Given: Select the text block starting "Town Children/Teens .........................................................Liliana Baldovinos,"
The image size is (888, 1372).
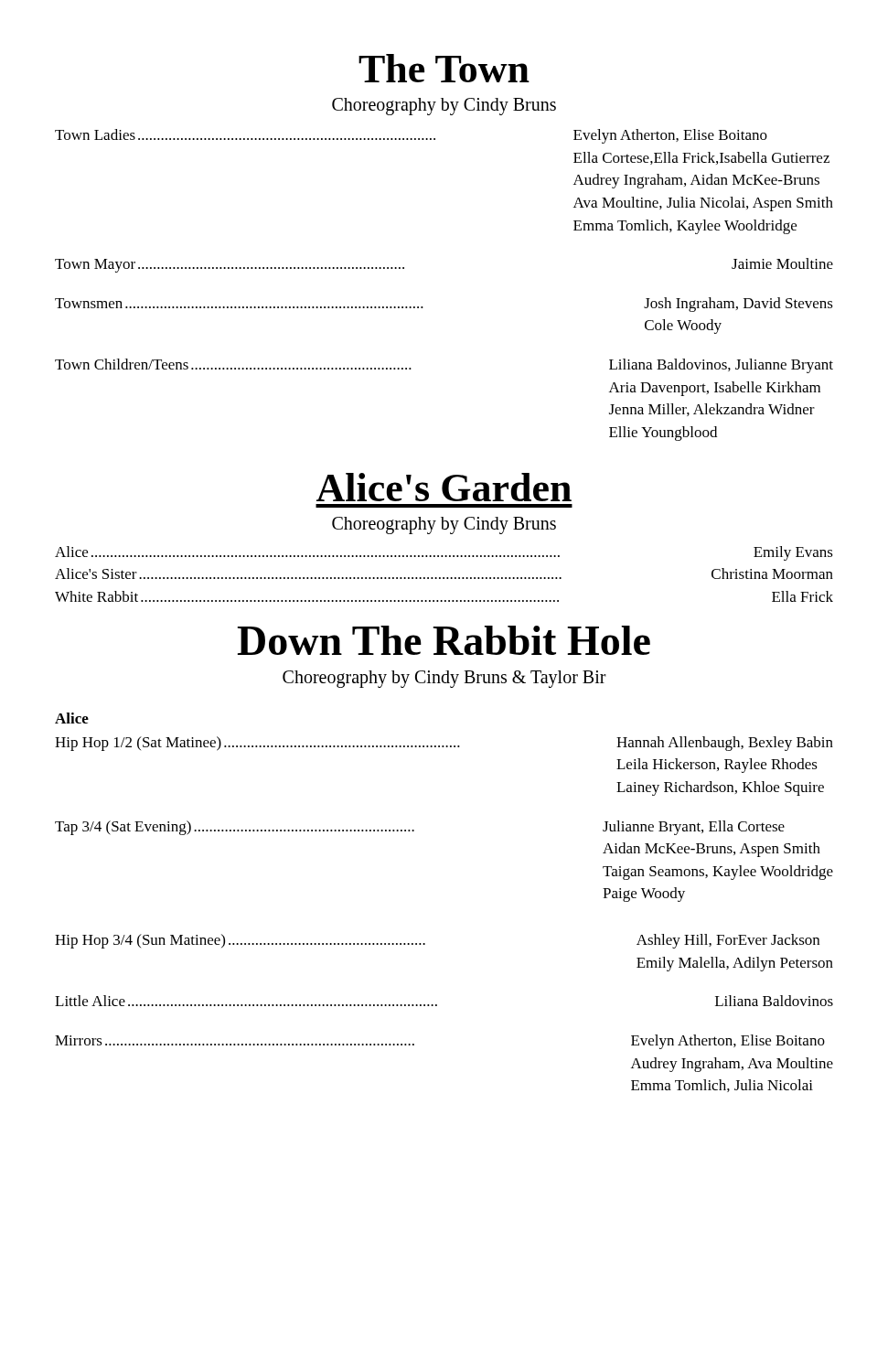Looking at the screenshot, I should pyautogui.click(x=185, y=365).
